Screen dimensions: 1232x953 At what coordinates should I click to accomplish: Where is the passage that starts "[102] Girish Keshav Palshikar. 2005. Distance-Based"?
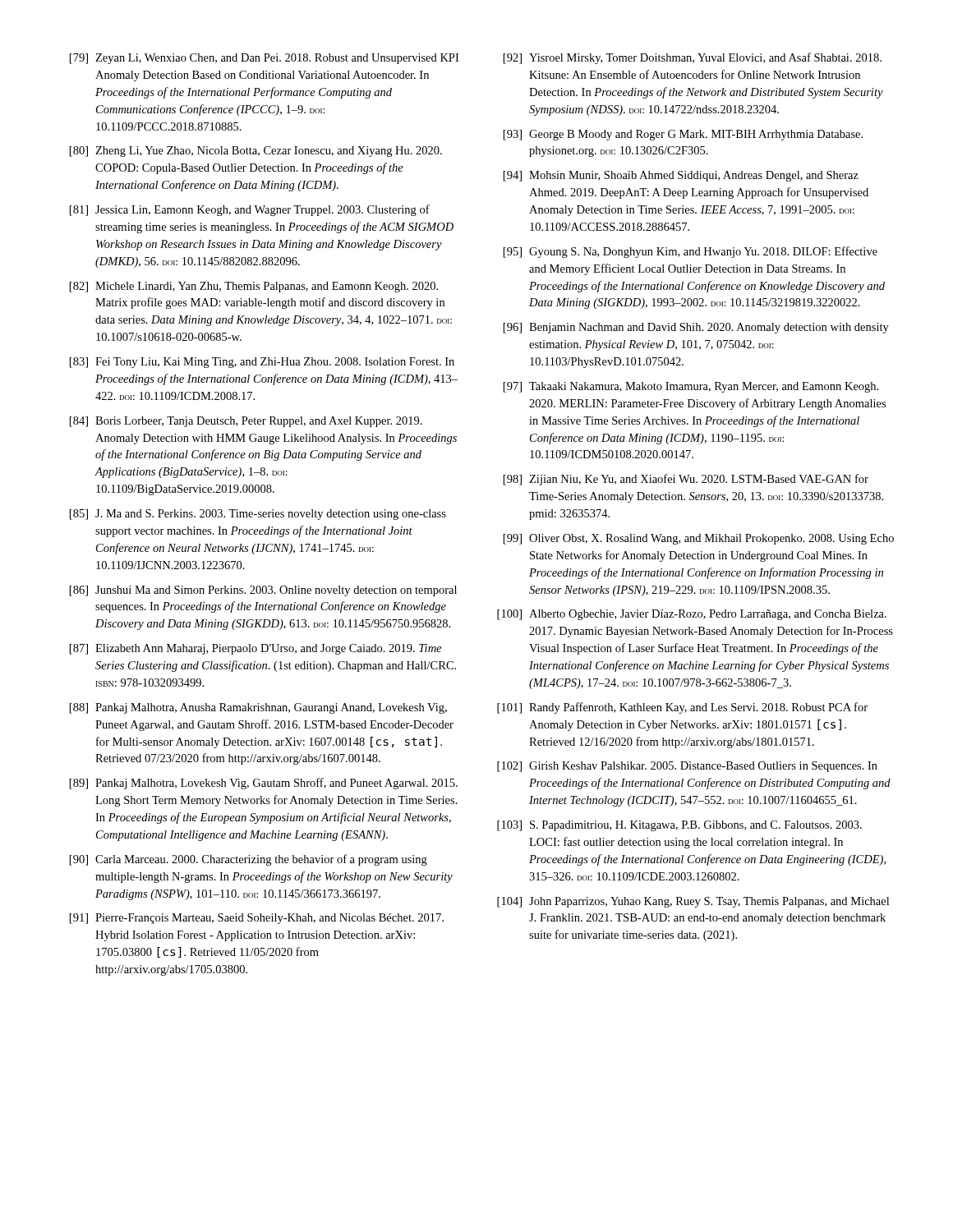(693, 783)
